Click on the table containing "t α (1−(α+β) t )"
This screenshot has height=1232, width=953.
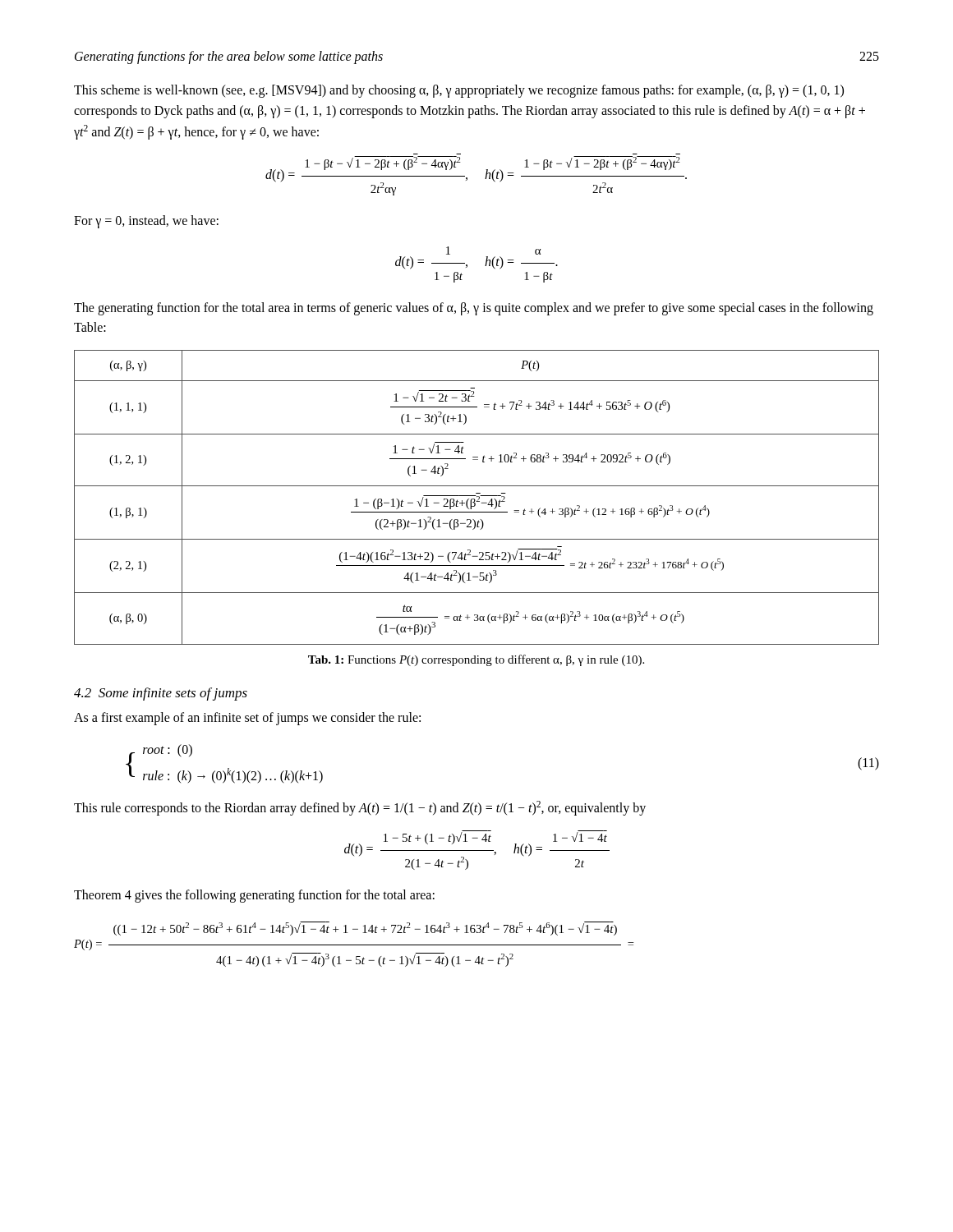tap(476, 497)
